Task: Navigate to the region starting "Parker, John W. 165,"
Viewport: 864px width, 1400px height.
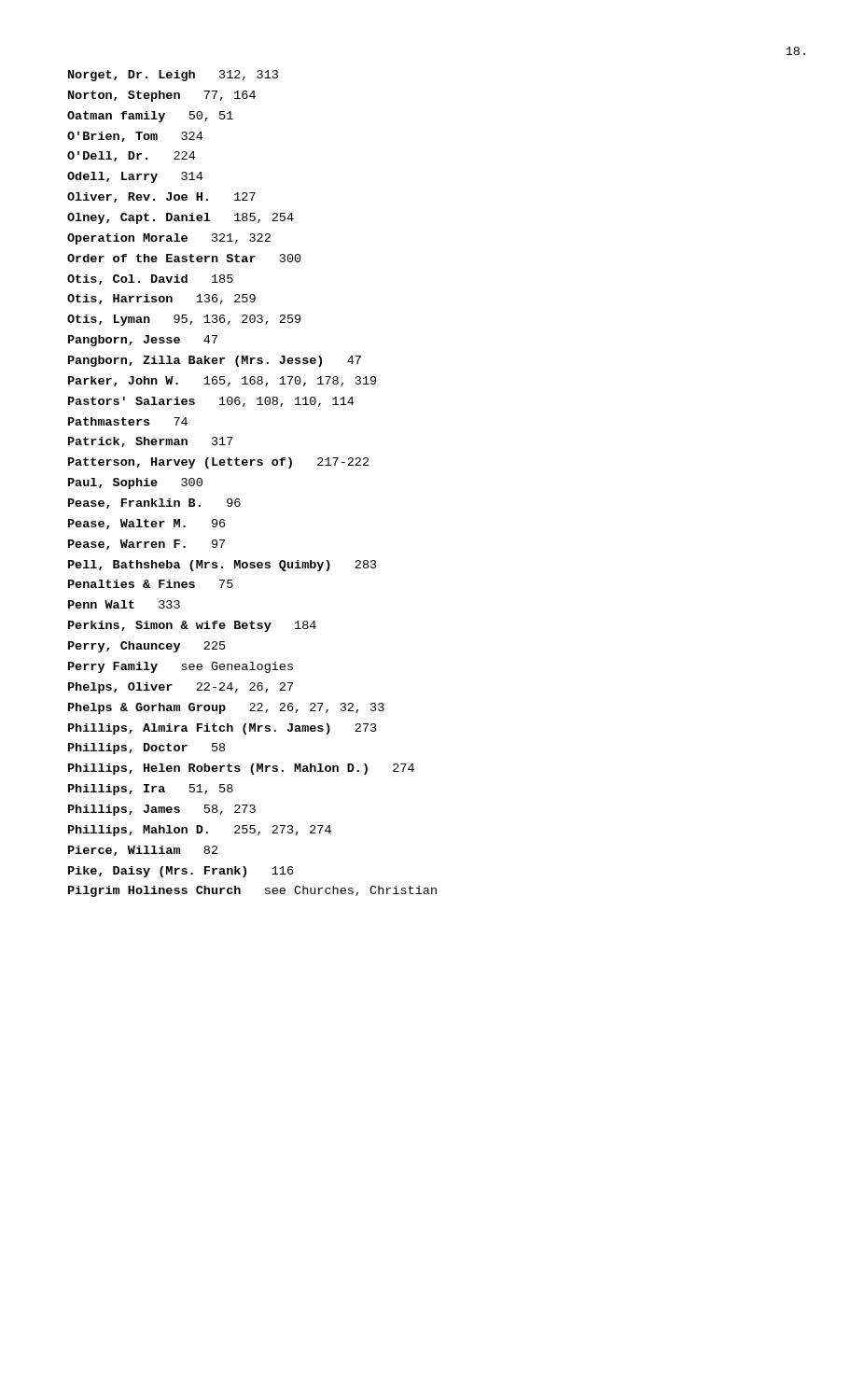Action: (x=222, y=381)
